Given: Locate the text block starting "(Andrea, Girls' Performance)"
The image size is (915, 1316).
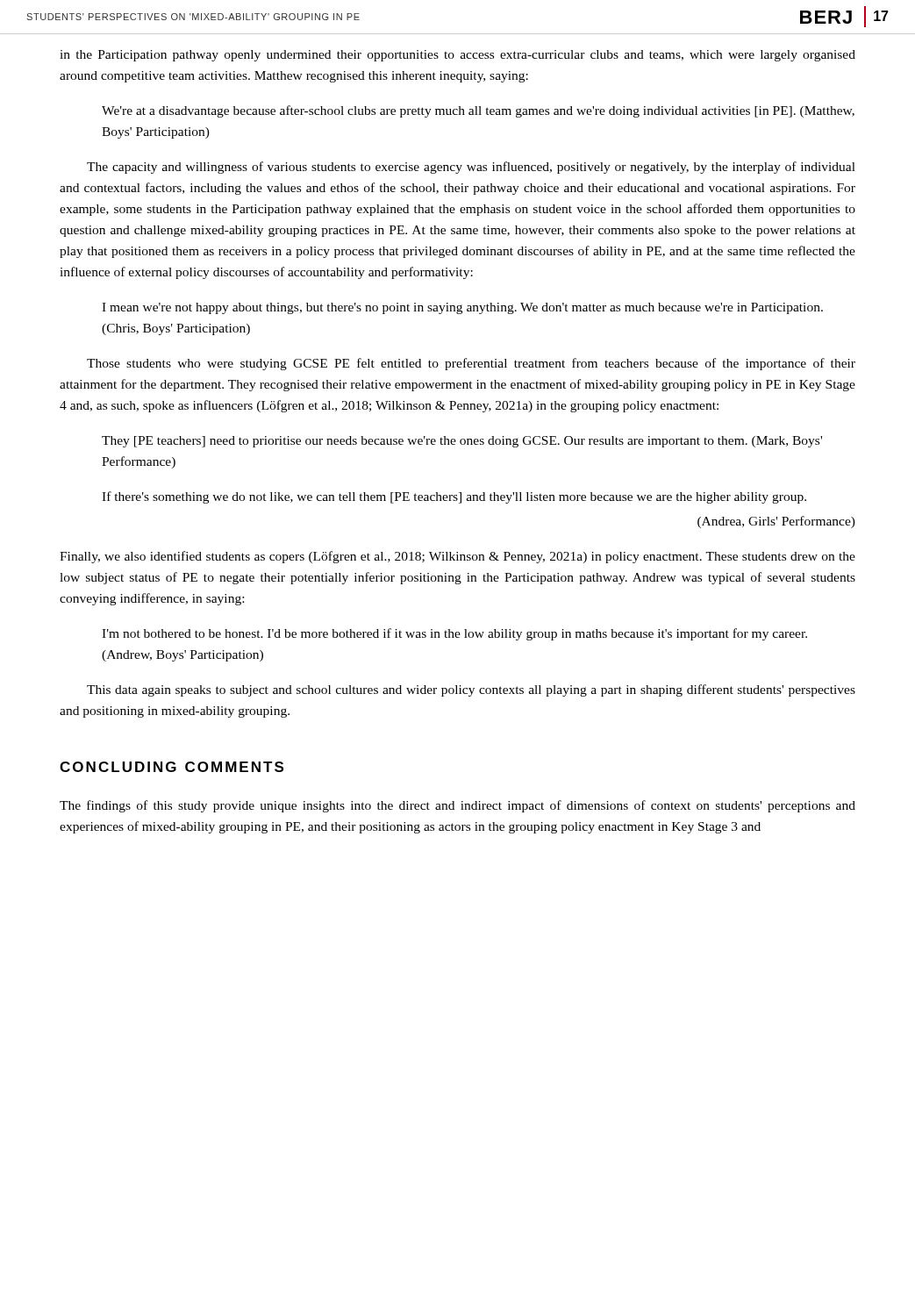Looking at the screenshot, I should 776,521.
